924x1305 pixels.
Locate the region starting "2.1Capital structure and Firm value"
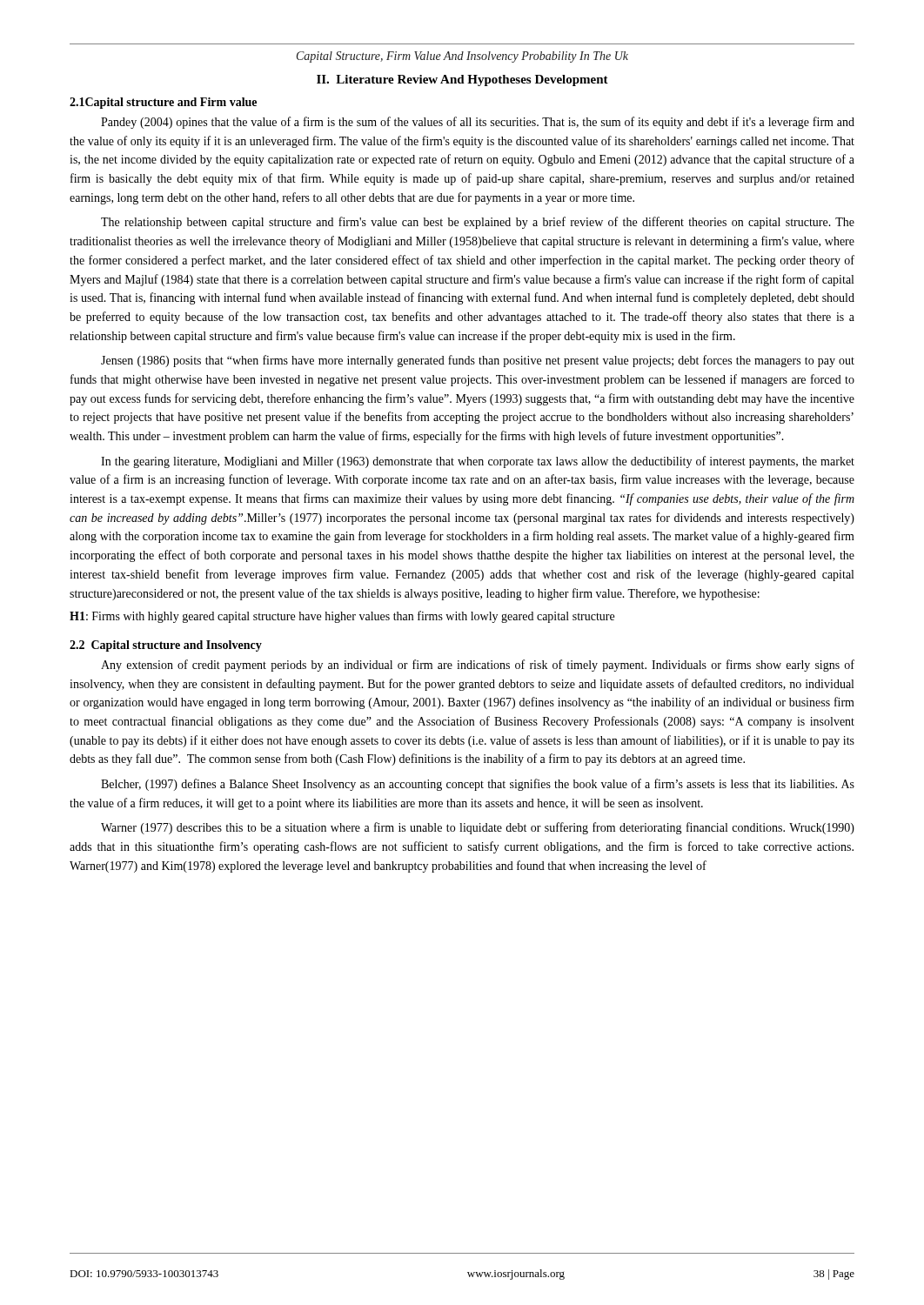(163, 102)
